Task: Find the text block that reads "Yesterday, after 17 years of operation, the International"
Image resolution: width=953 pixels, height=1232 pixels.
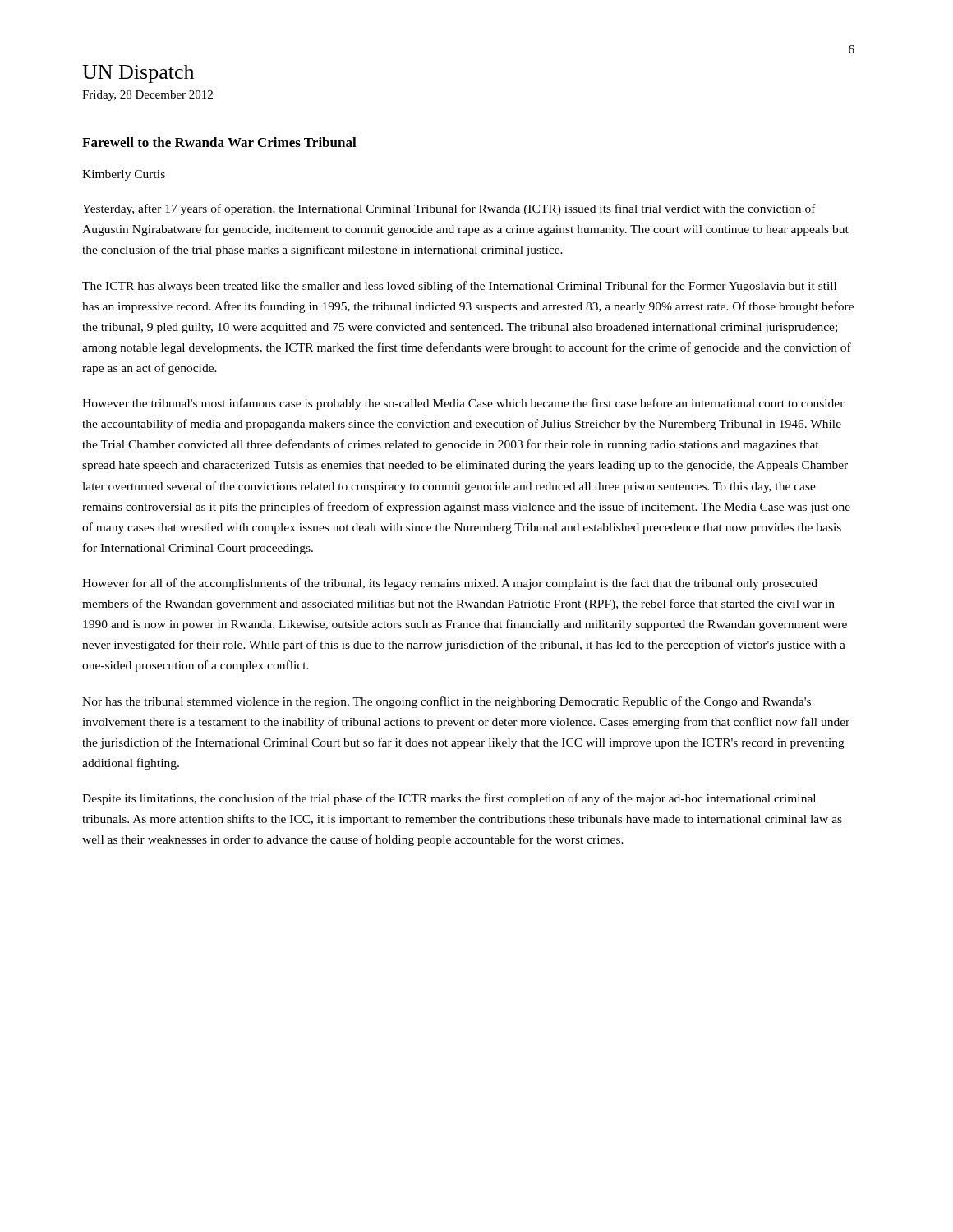Action: click(x=465, y=229)
